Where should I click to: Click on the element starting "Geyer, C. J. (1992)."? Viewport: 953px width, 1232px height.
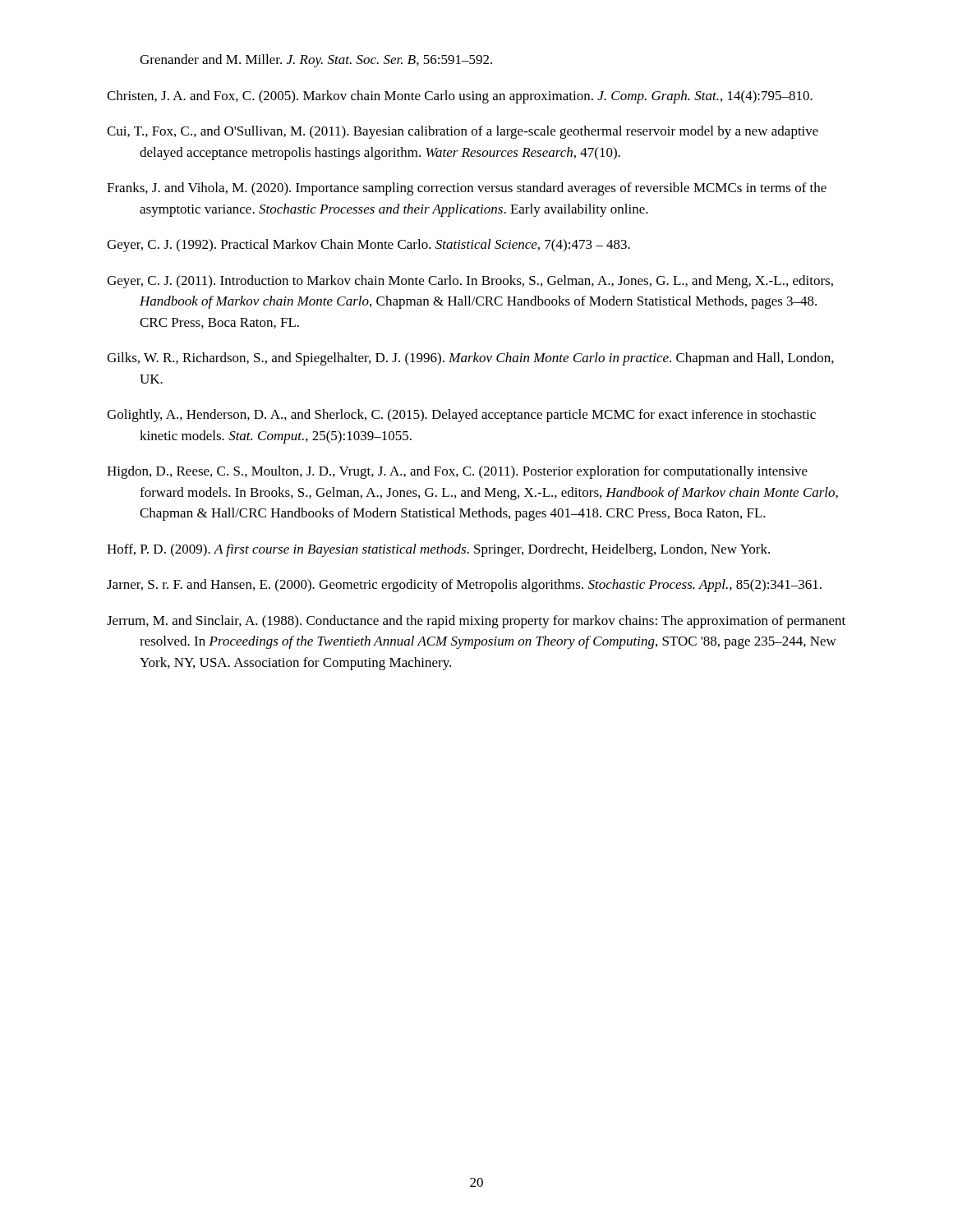(x=369, y=244)
